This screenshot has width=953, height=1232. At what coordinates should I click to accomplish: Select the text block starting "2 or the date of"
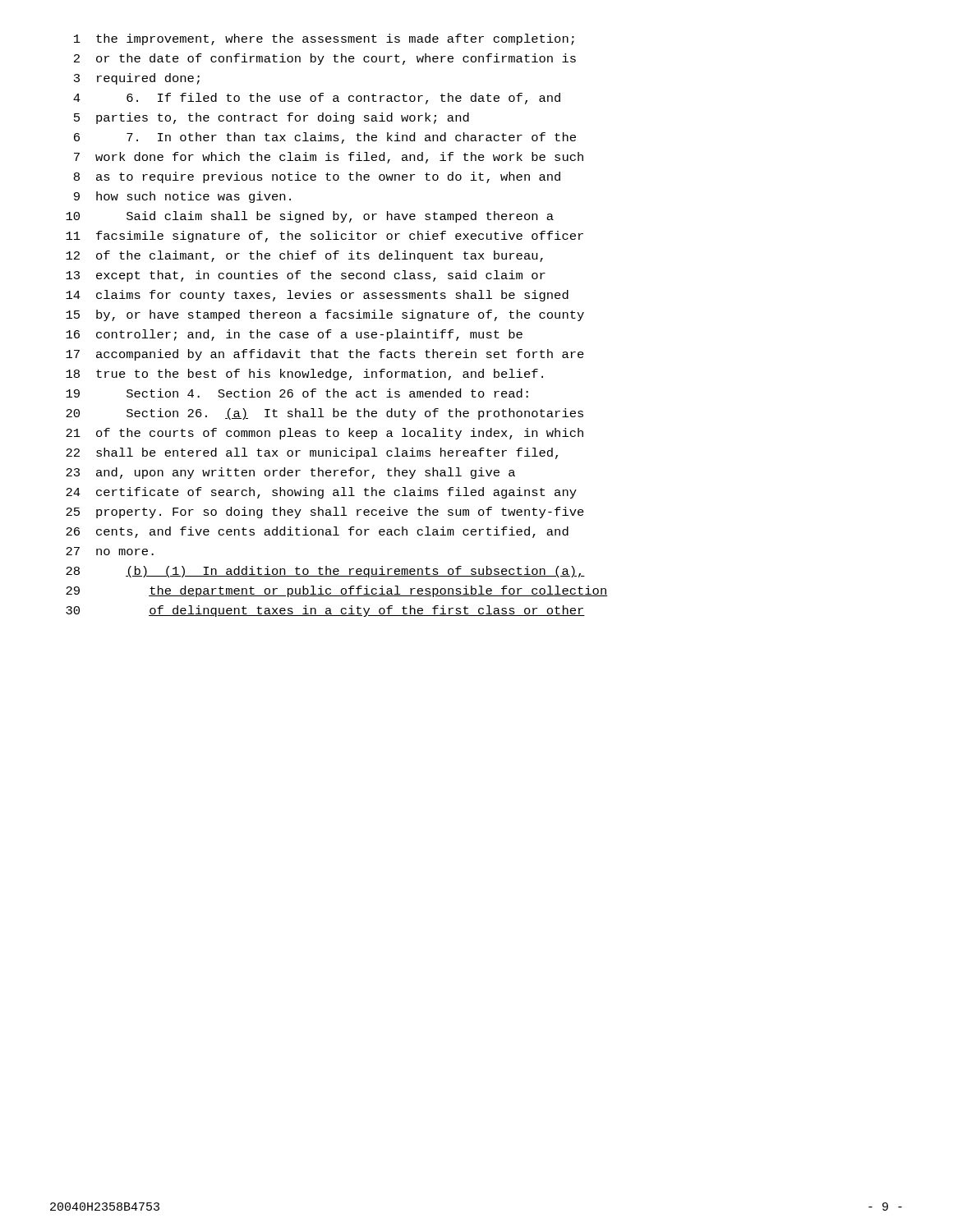(476, 59)
